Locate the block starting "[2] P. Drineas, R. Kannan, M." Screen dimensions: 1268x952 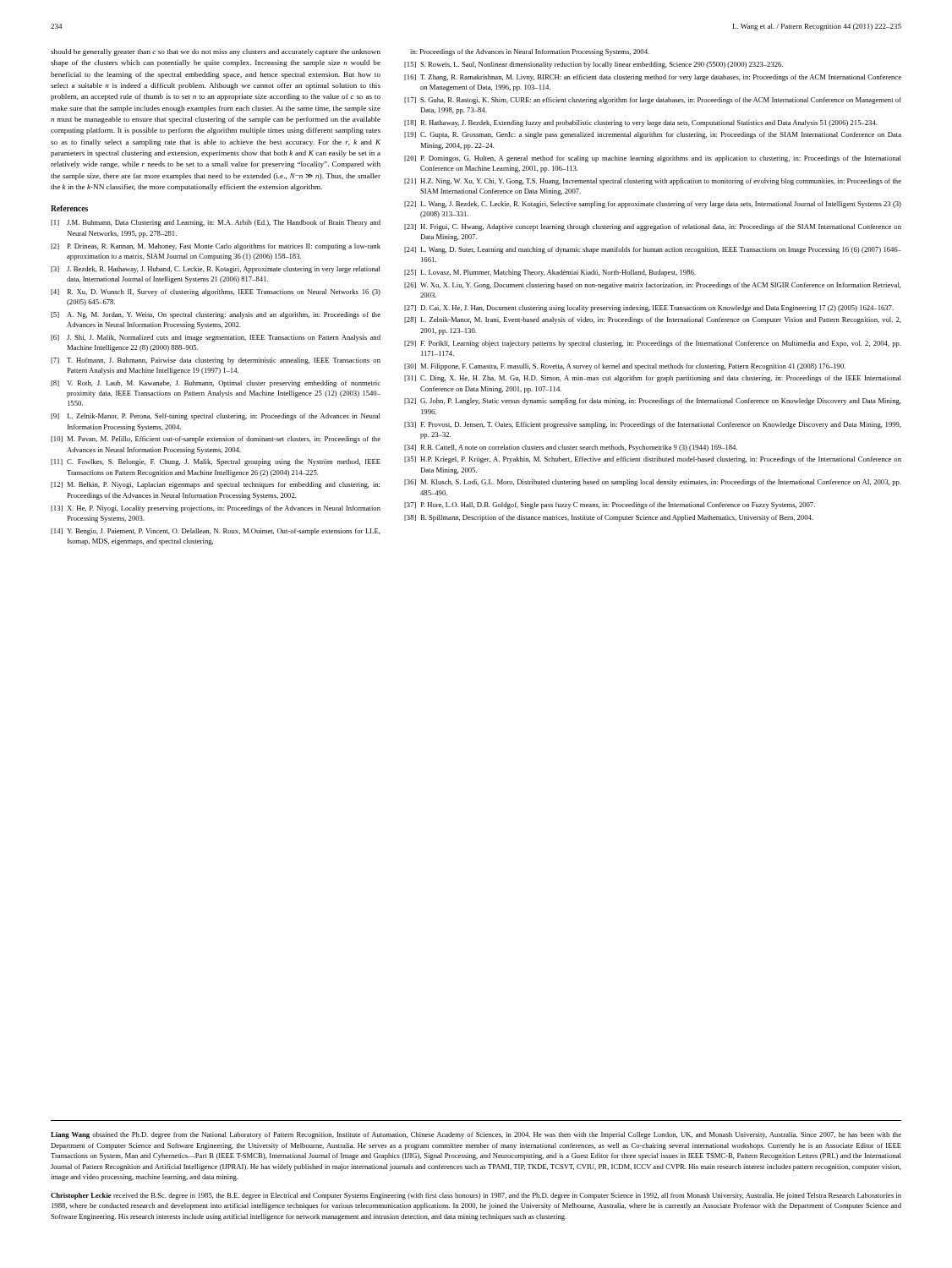[216, 251]
